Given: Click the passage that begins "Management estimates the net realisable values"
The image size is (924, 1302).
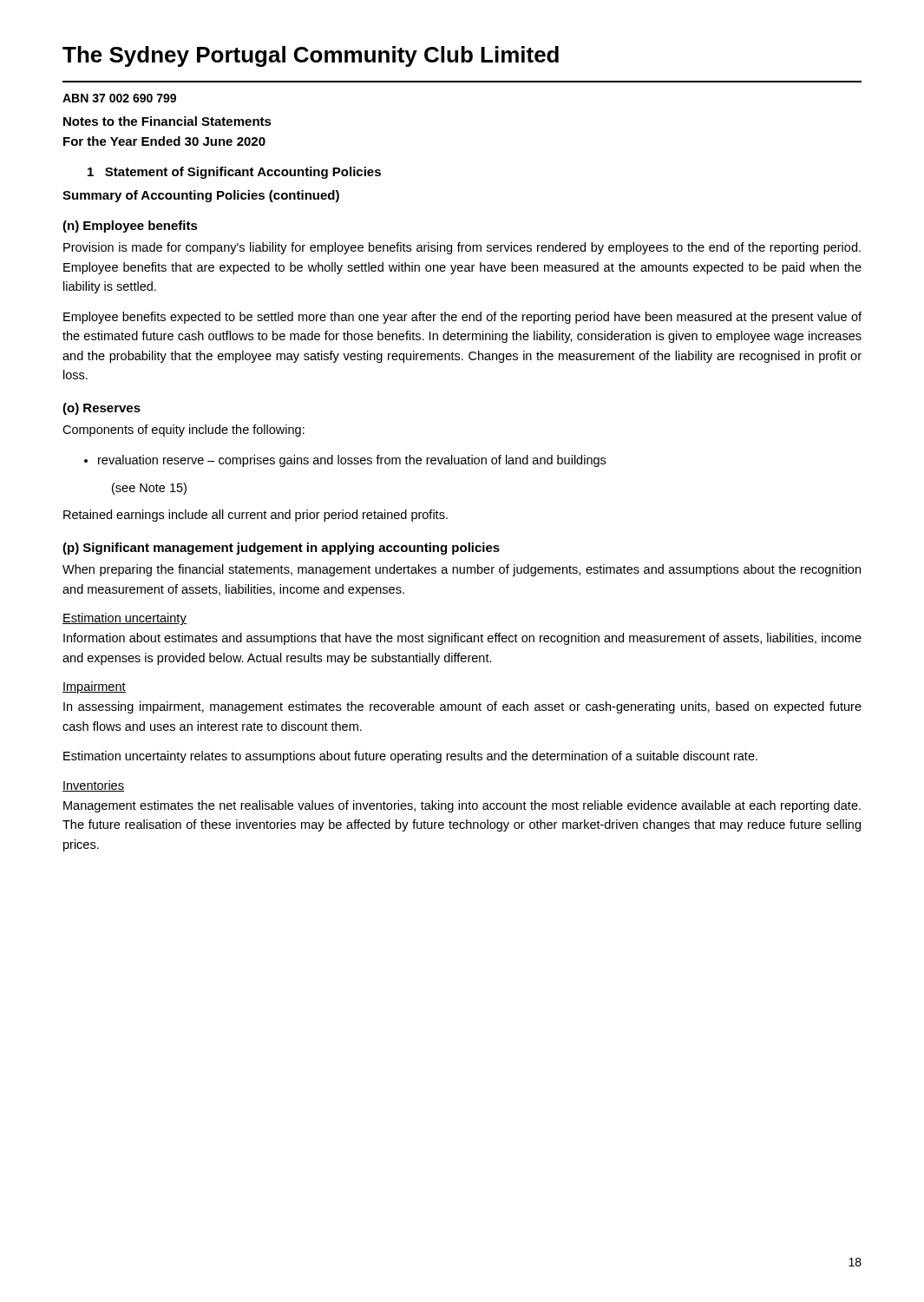Looking at the screenshot, I should pyautogui.click(x=462, y=825).
